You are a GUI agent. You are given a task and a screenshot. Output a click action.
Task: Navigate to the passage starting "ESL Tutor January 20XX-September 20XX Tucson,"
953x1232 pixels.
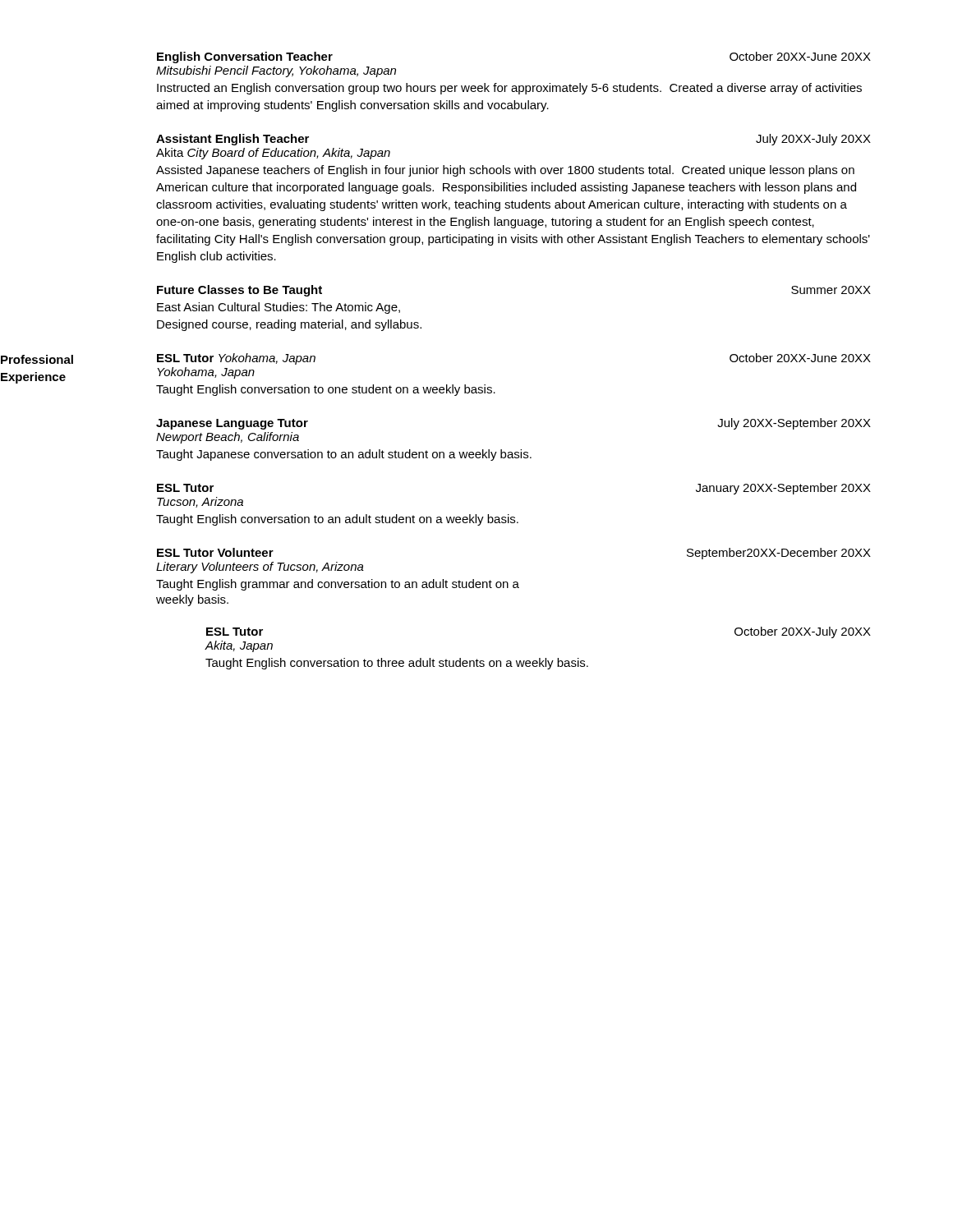513,504
